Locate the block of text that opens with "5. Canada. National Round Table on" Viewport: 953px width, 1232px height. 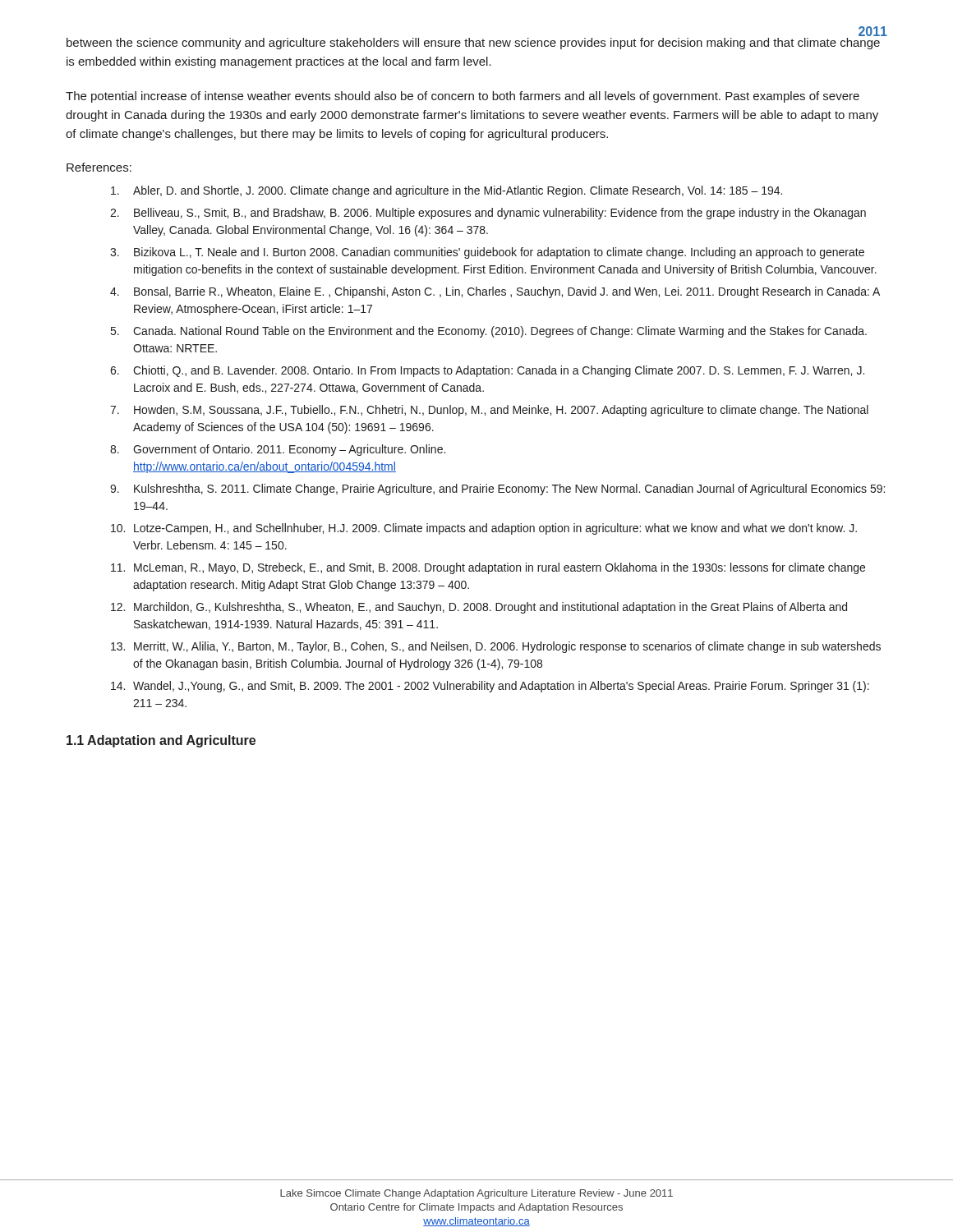pyautogui.click(x=499, y=340)
